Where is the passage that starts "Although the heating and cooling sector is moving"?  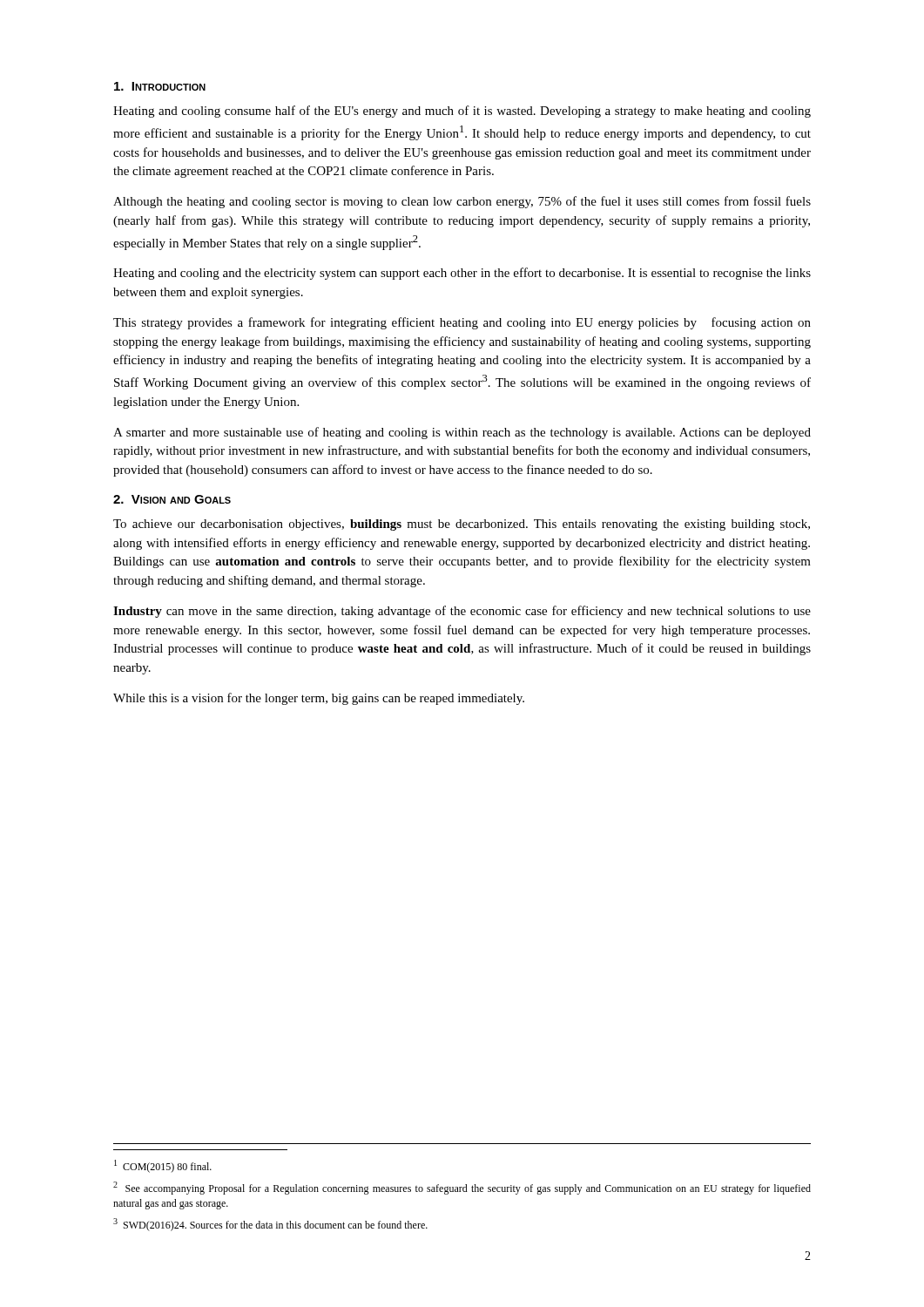462,223
